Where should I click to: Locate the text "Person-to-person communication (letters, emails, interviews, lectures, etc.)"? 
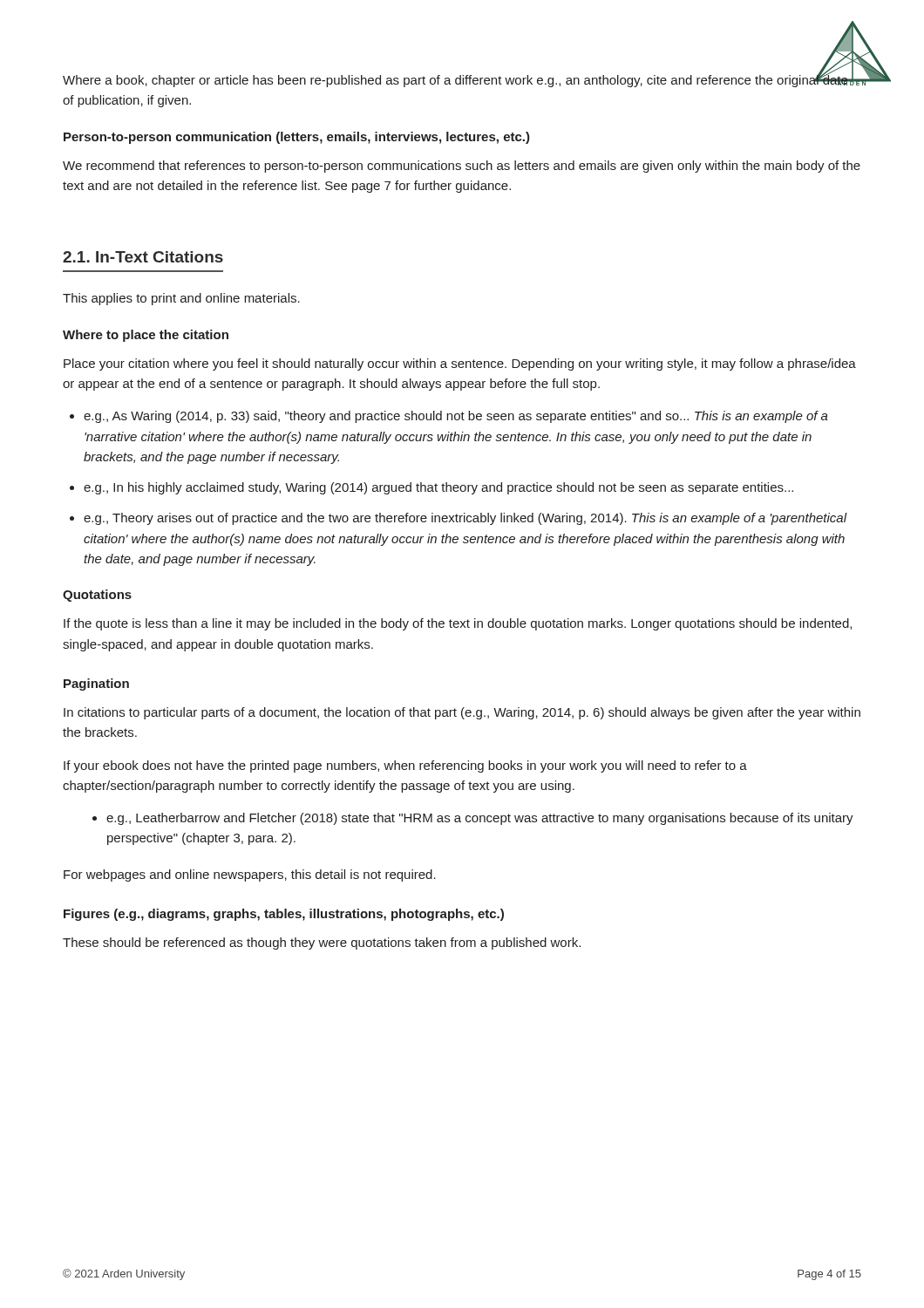[x=462, y=136]
